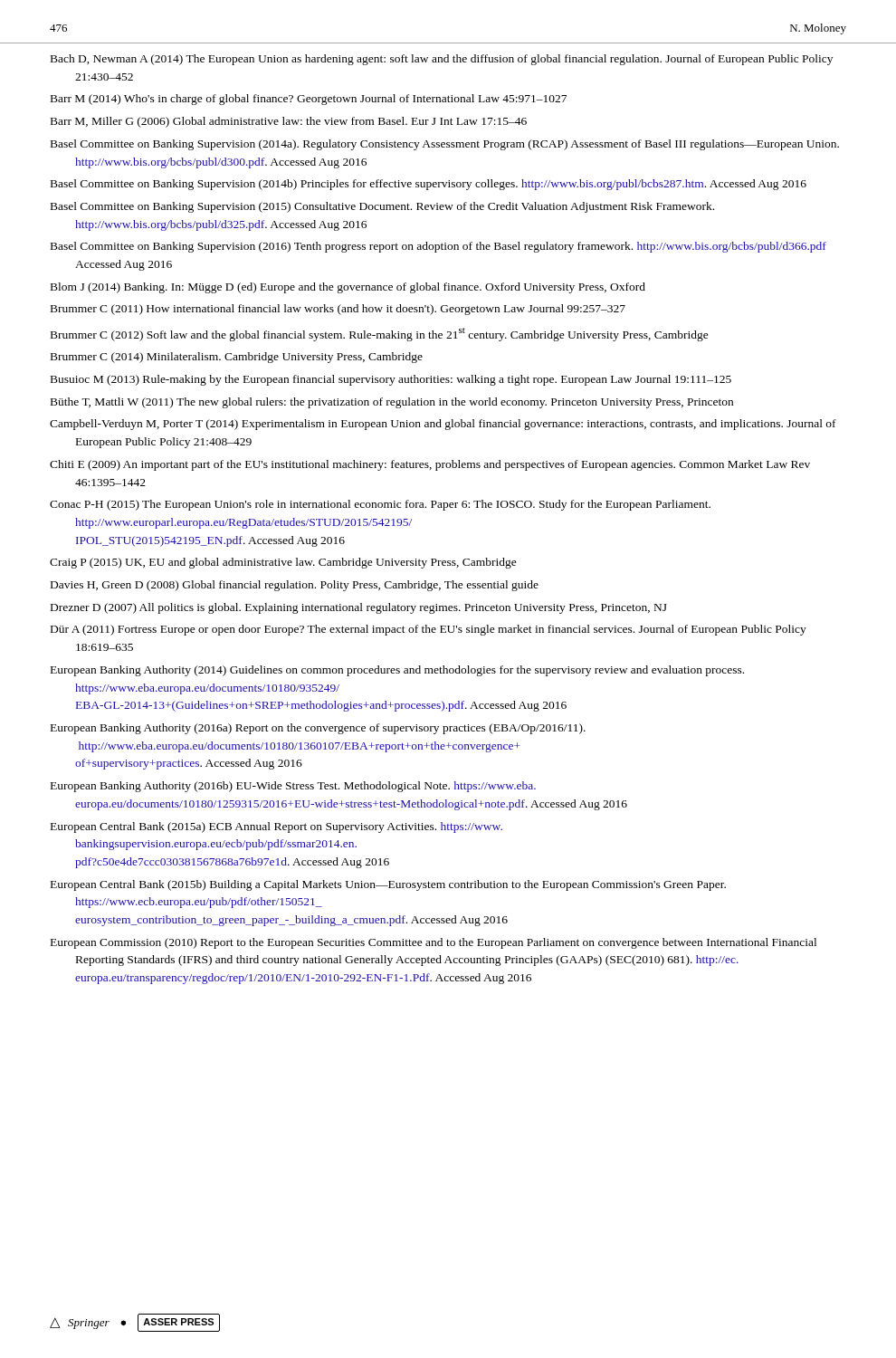Navigate to the passage starting "European Central Bank (2015b) Building a Capital Markets"

(x=388, y=885)
